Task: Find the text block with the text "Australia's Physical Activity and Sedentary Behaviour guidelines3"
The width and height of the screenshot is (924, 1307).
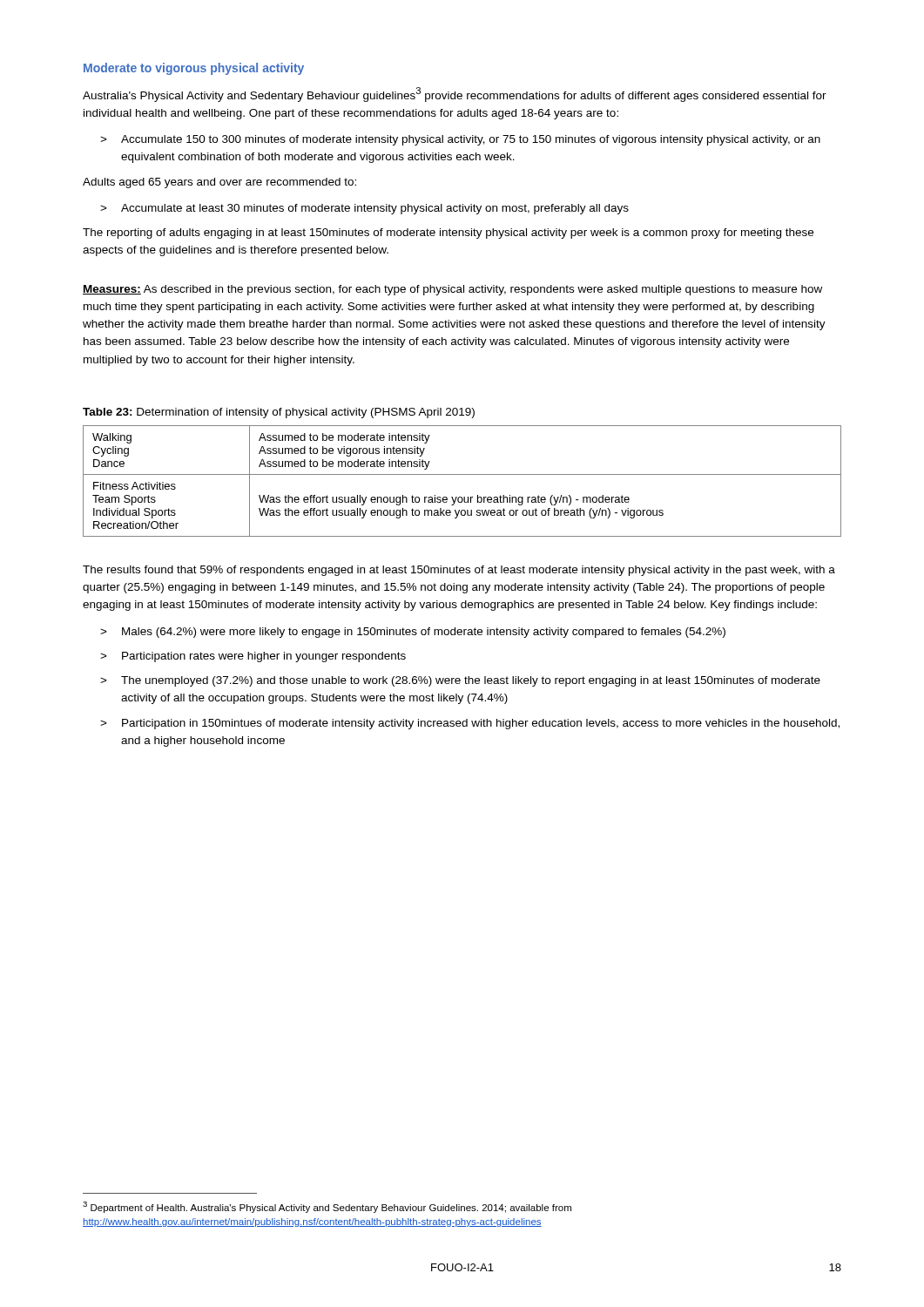Action: click(454, 102)
